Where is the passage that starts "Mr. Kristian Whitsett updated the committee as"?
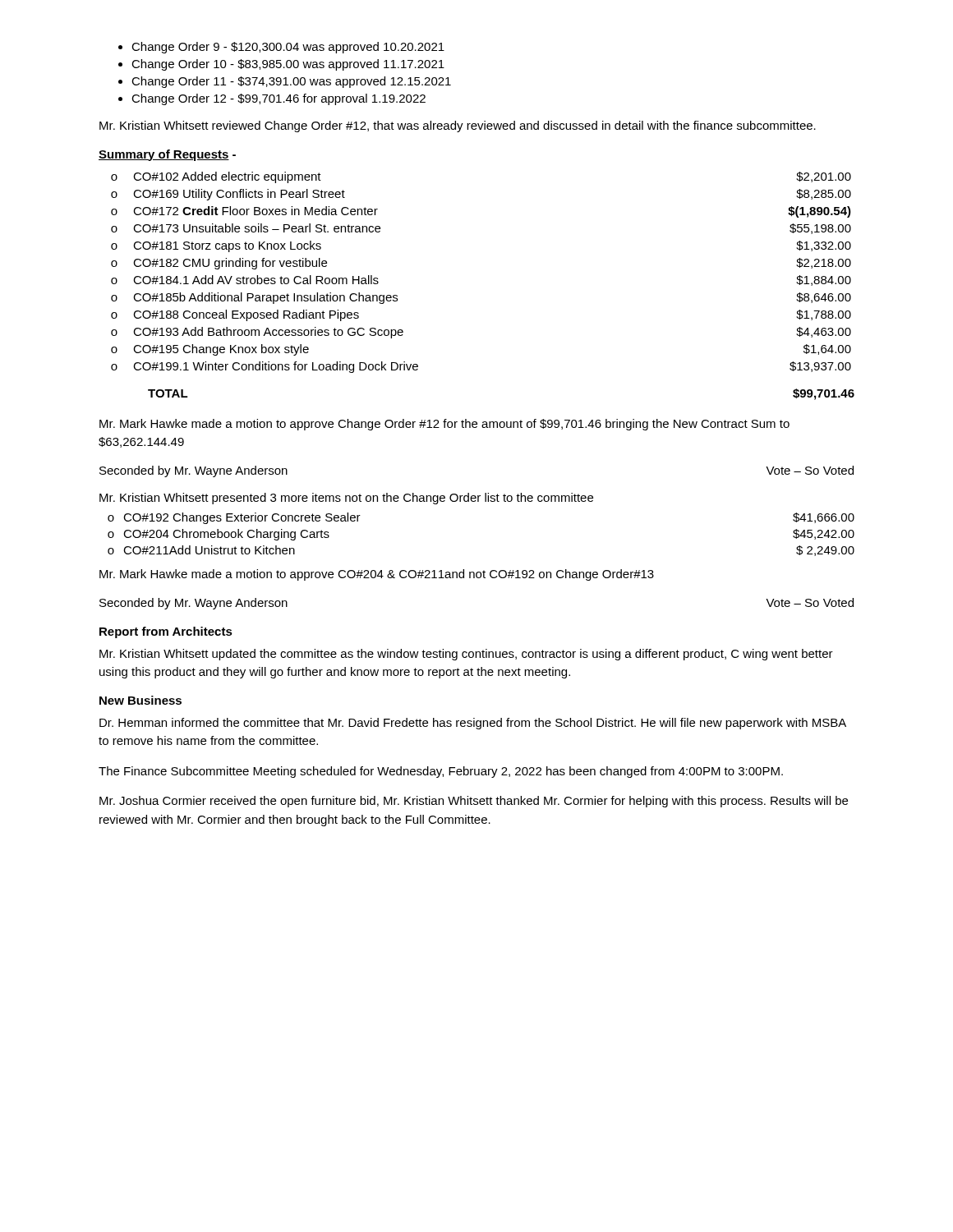Screen dimensions: 1232x953 tap(466, 662)
